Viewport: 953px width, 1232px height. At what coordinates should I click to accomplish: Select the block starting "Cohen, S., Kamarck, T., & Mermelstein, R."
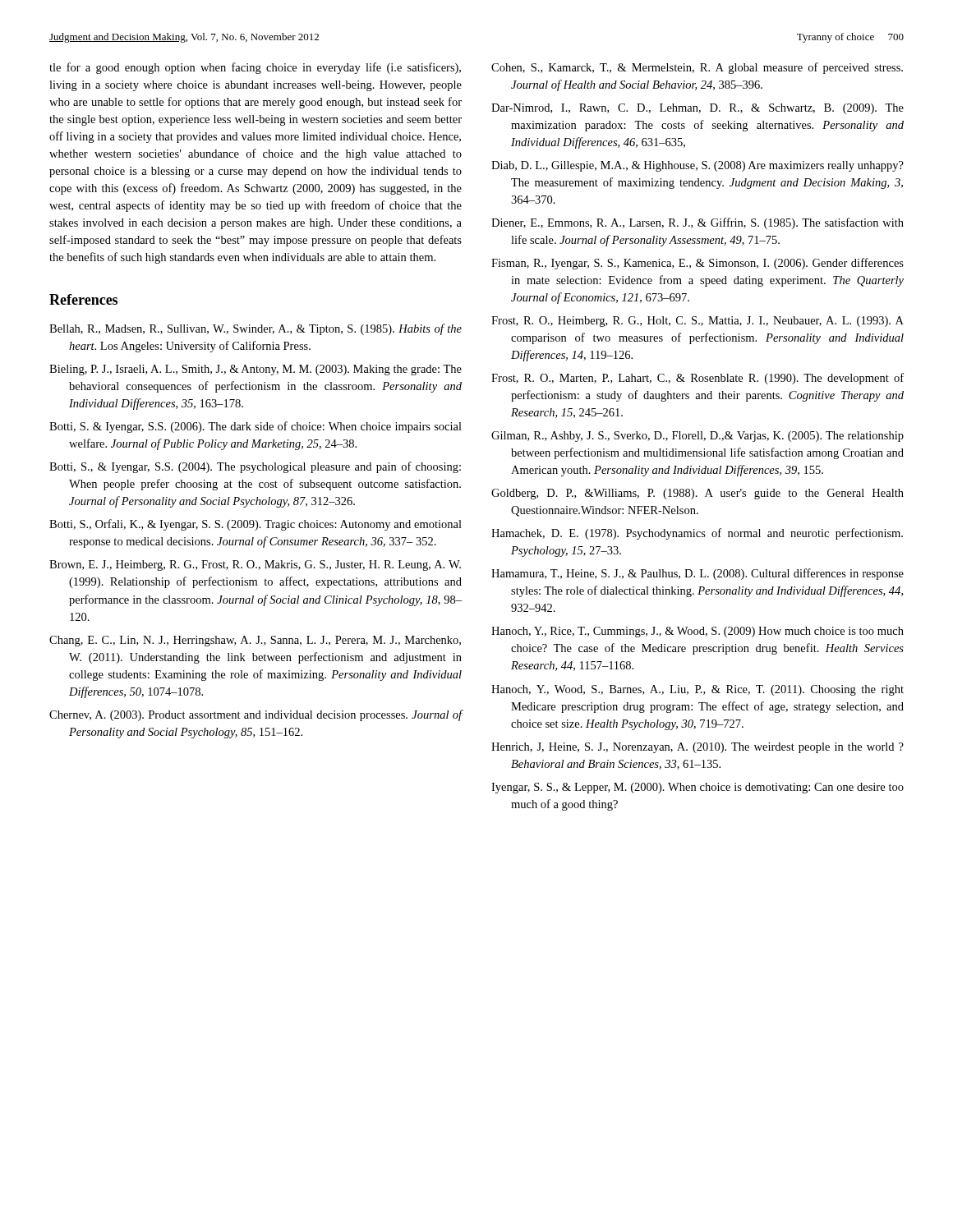[x=698, y=76]
